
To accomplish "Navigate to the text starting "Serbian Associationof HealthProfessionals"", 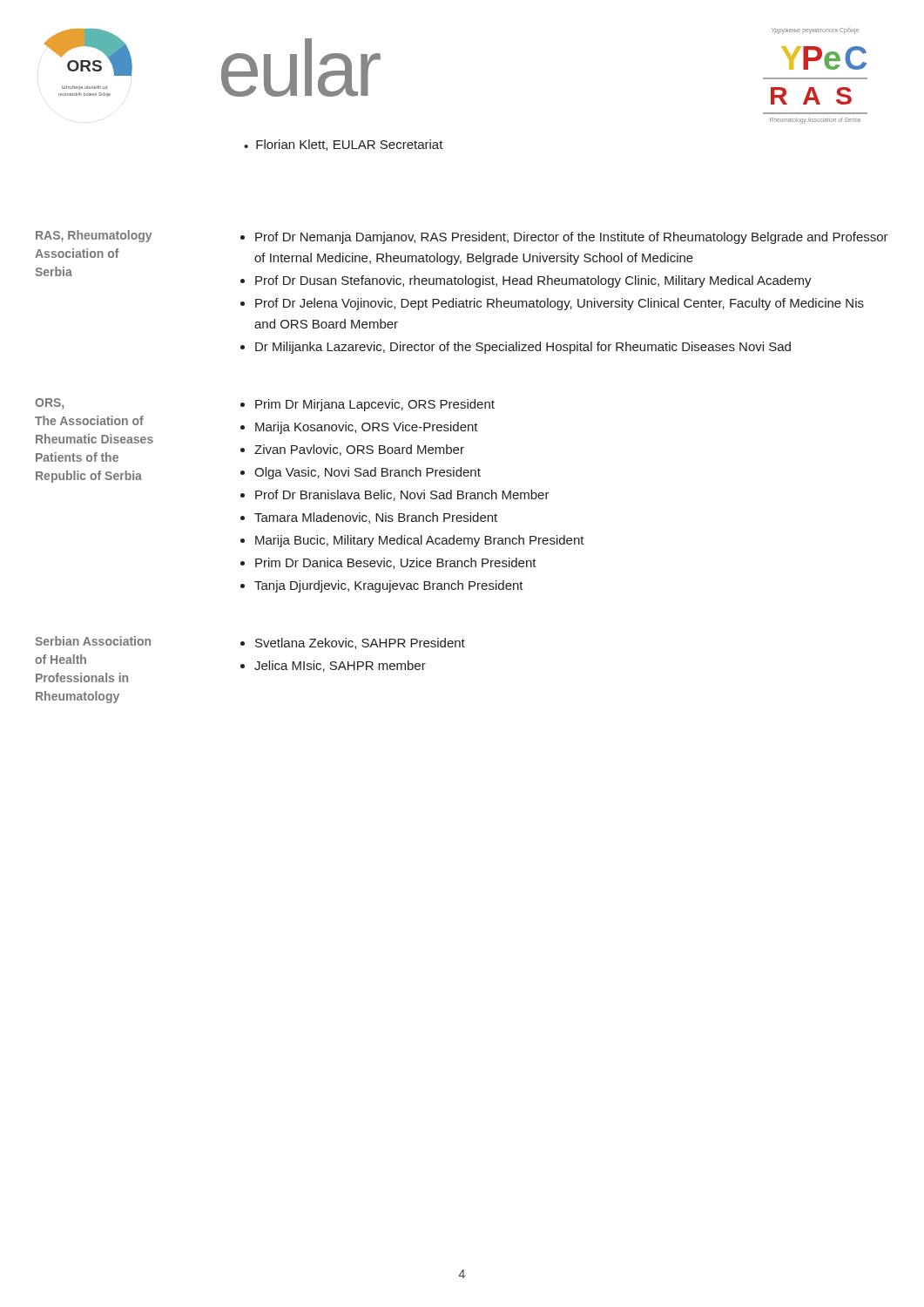I will (x=93, y=669).
